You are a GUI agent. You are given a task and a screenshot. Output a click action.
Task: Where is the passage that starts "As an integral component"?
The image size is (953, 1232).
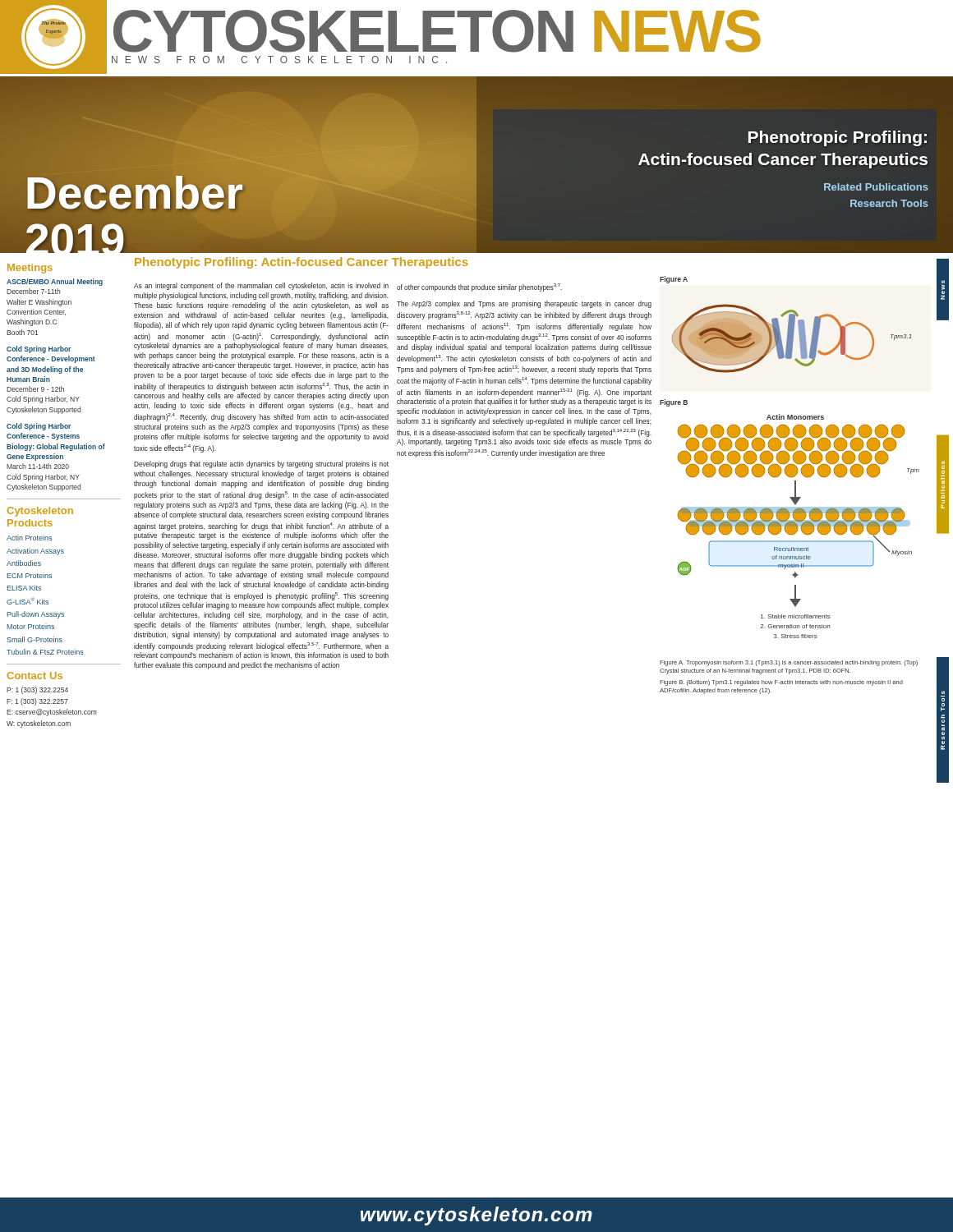pyautogui.click(x=261, y=476)
